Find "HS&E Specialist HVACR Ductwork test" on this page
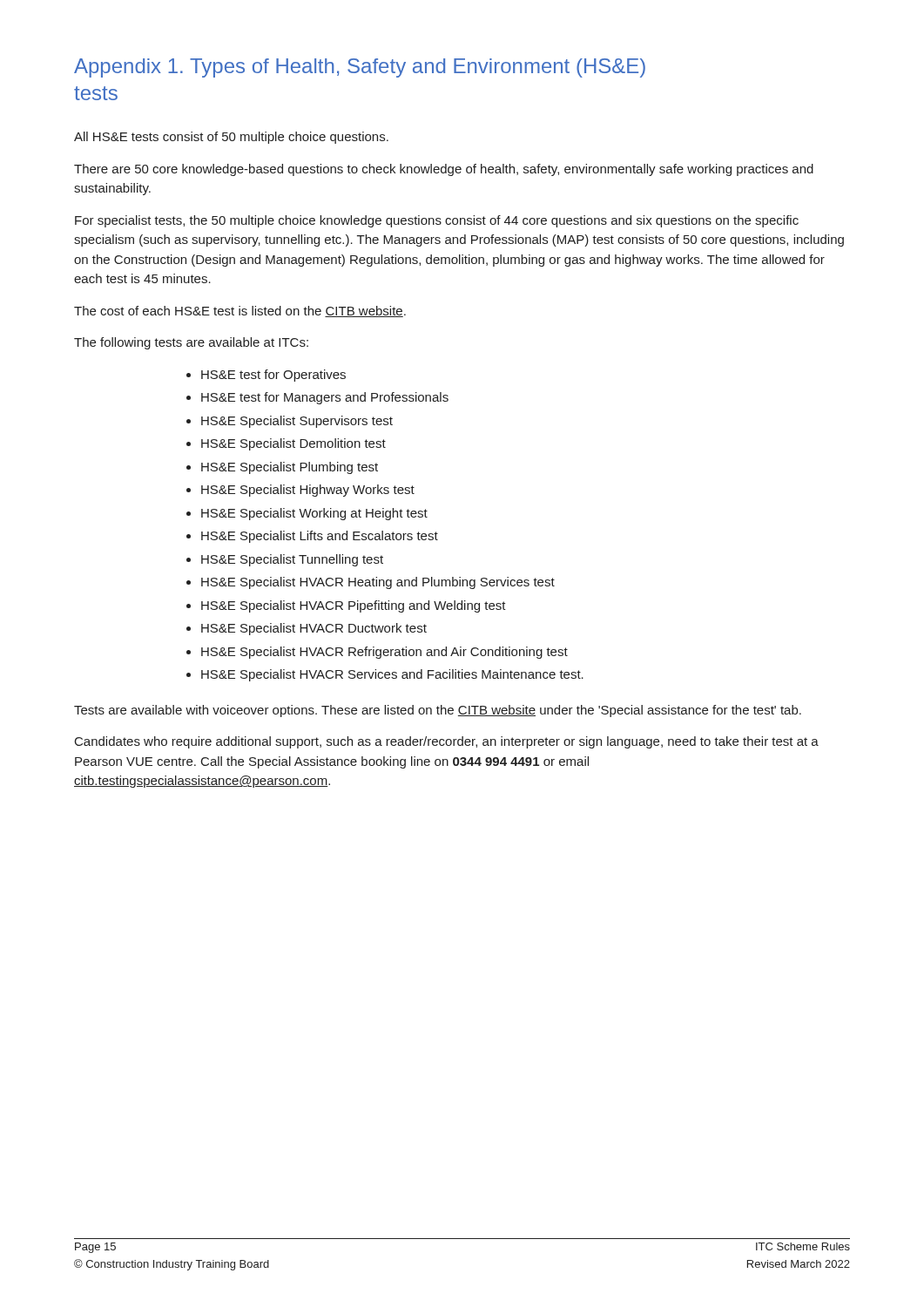This screenshot has height=1307, width=924. pos(313,628)
